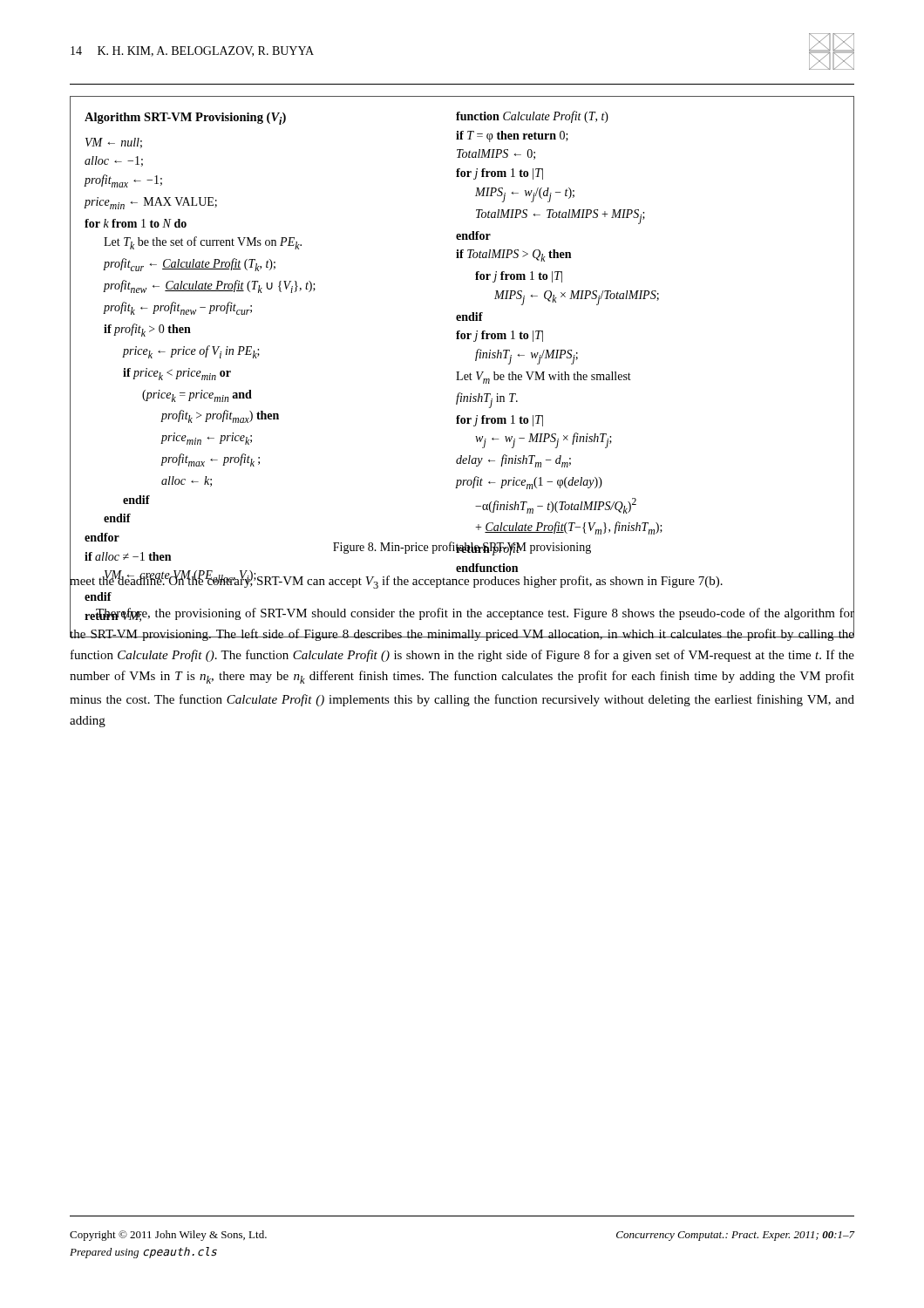Select the text starting "Figure 8. Min-price"
The image size is (924, 1308).
click(x=462, y=547)
